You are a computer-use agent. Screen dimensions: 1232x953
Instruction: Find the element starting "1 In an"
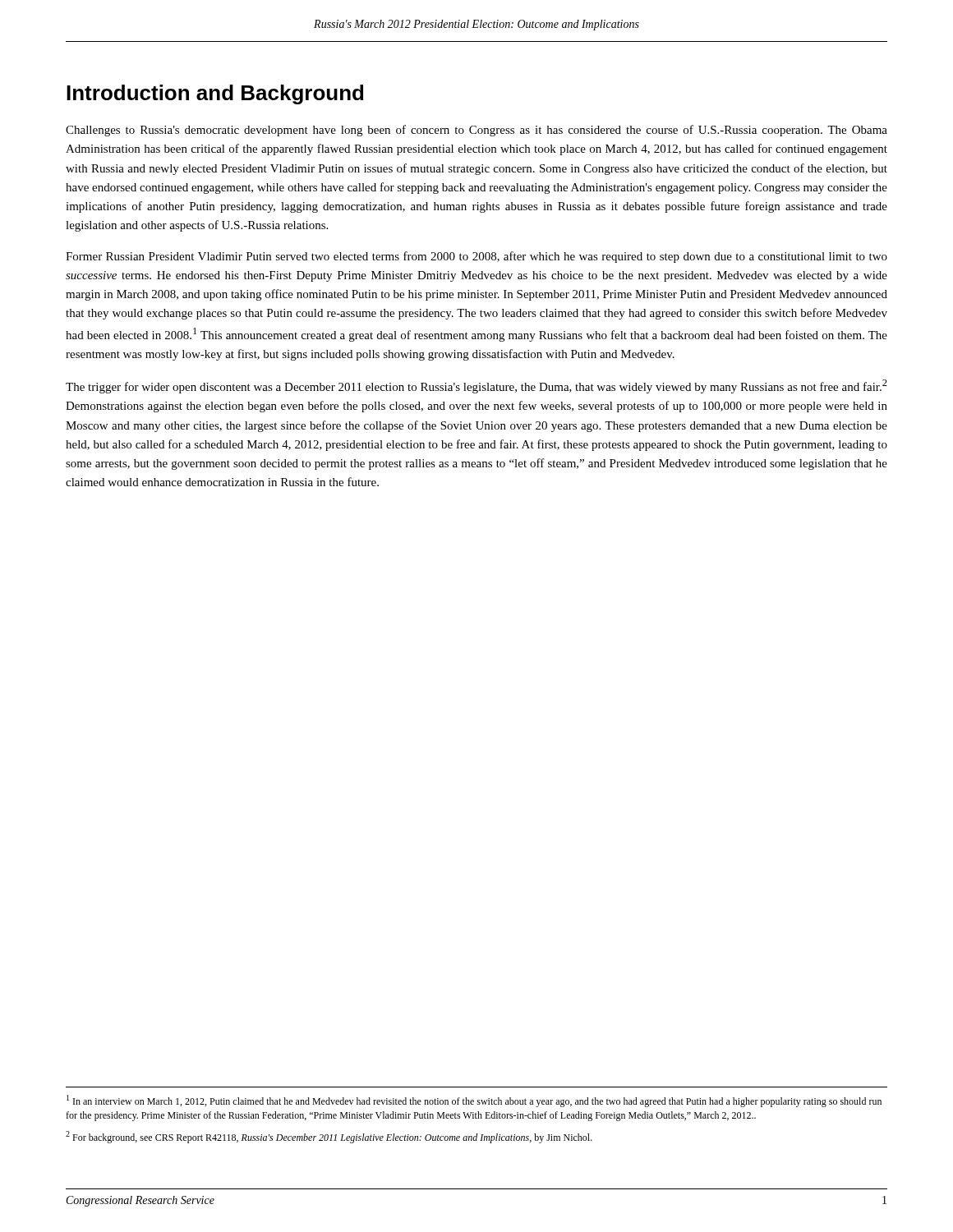click(474, 1107)
